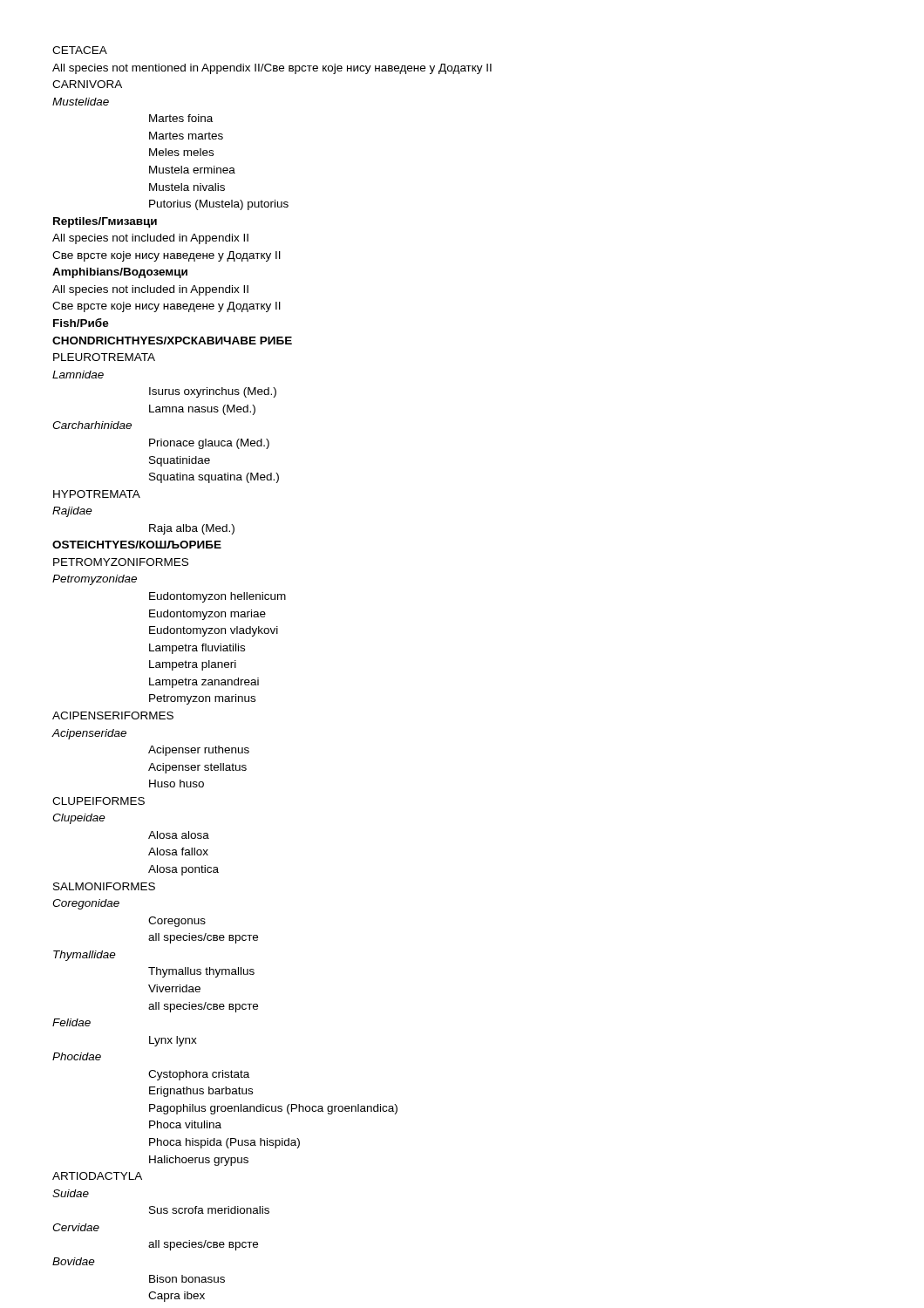
Task: Where does it say "Acipenser ruthenus"?
Action: coord(199,751)
